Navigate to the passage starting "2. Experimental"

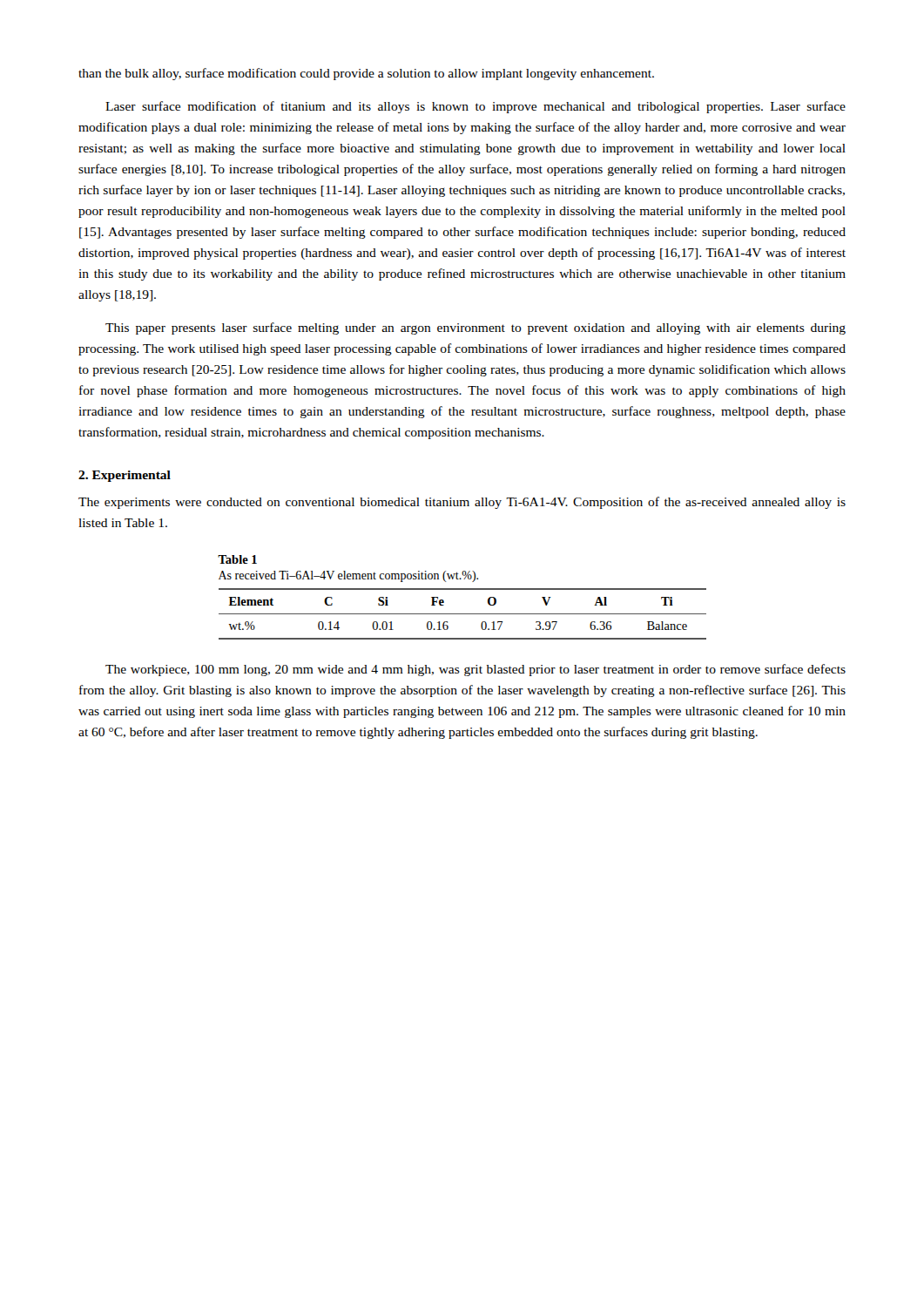pyautogui.click(x=124, y=475)
